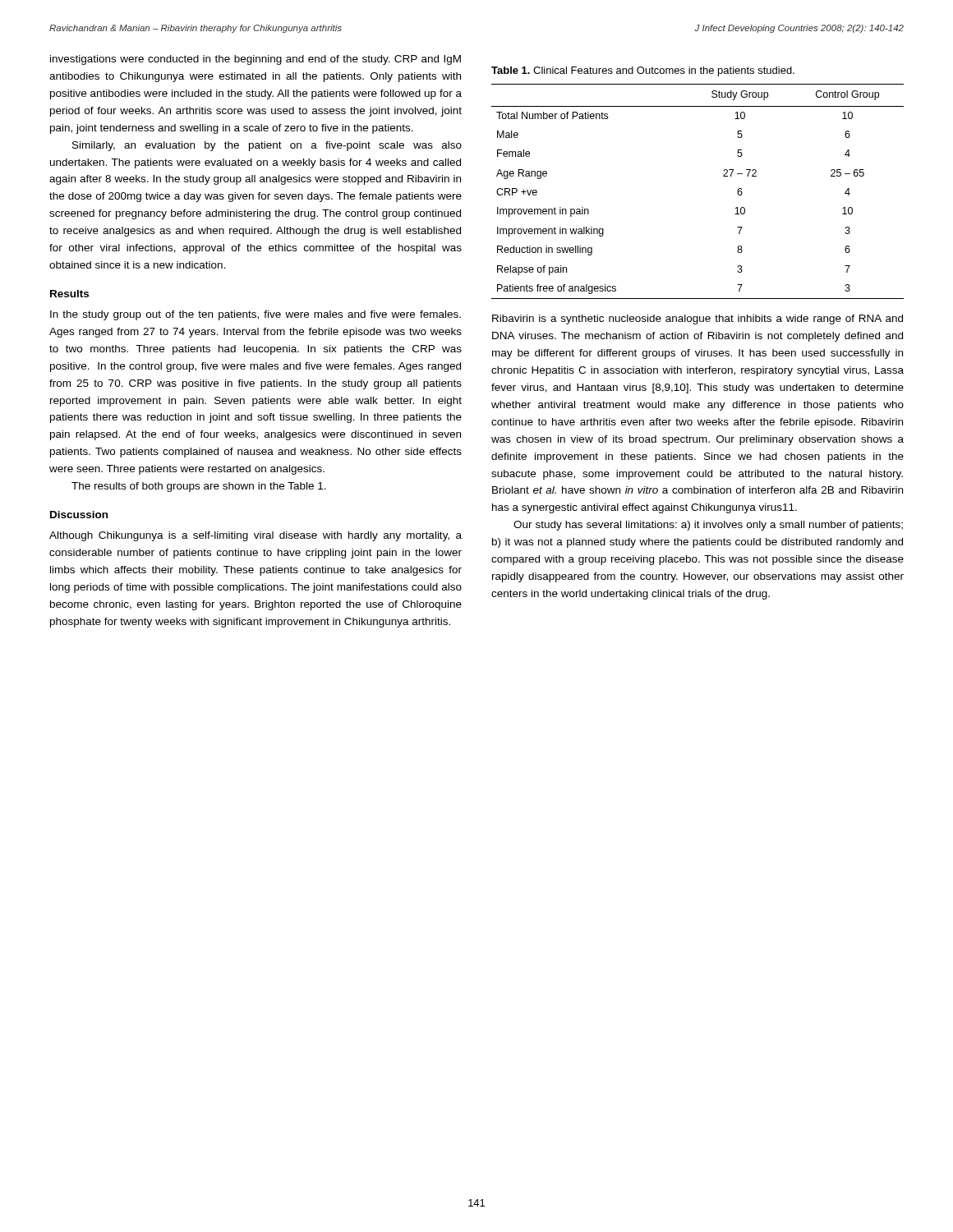The width and height of the screenshot is (953, 1232).
Task: Find the block on this page that starts "In the study group out of"
Action: click(x=255, y=401)
